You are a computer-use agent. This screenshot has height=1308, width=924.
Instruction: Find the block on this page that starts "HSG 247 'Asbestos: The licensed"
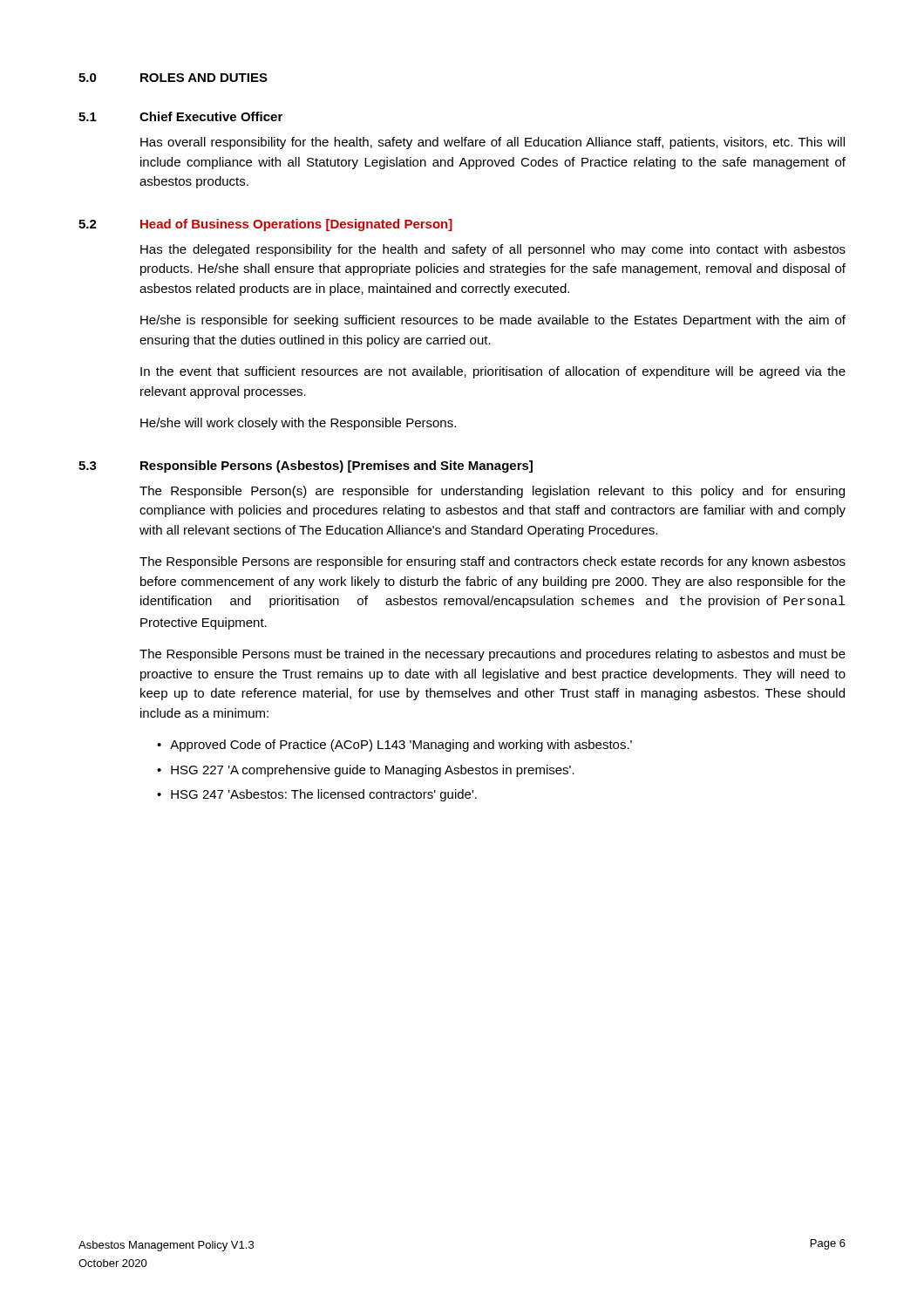324,794
